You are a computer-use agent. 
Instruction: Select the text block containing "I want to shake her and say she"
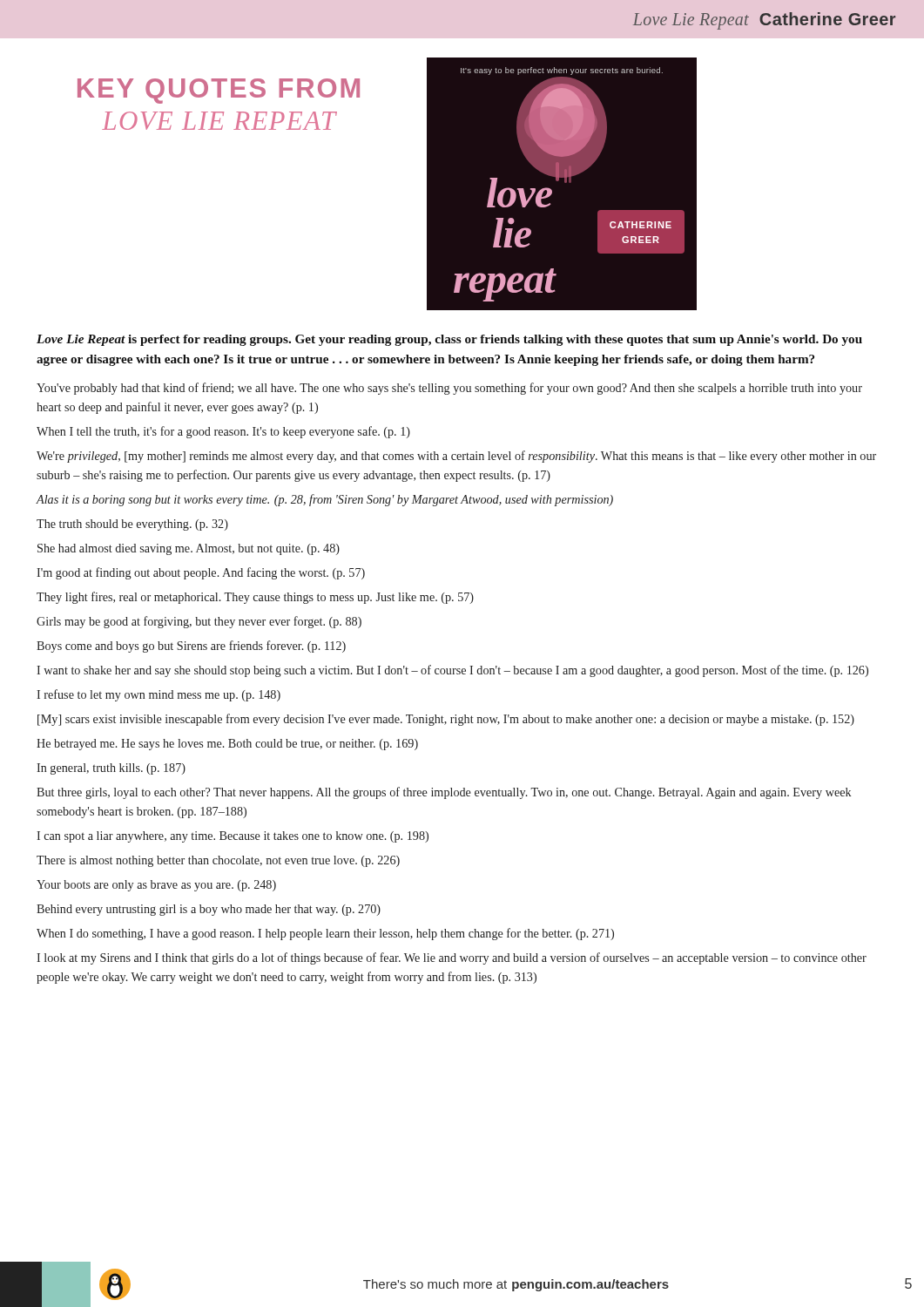tap(453, 670)
